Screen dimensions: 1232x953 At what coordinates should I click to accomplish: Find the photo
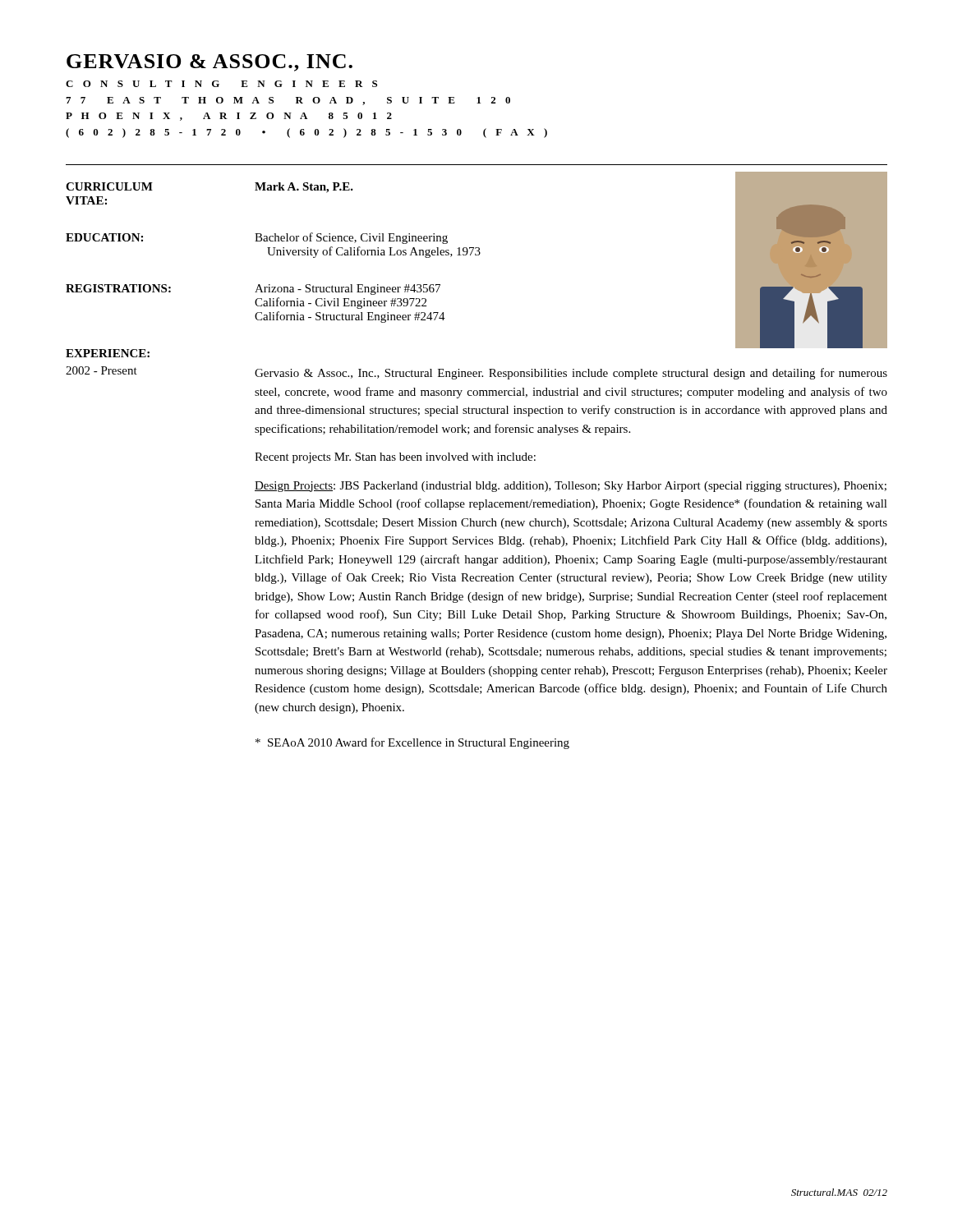click(811, 260)
